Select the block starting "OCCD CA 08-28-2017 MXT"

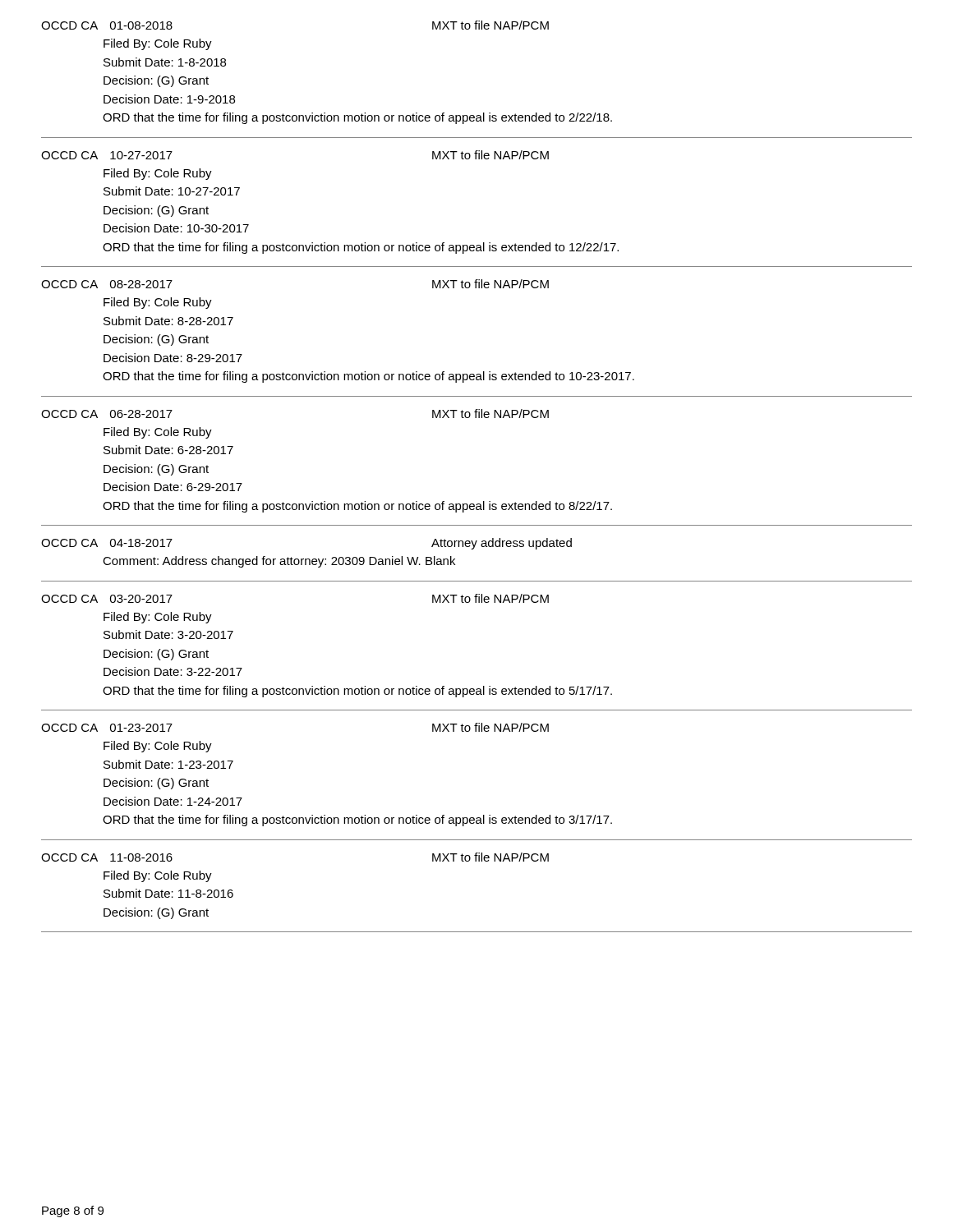tap(75, 283)
